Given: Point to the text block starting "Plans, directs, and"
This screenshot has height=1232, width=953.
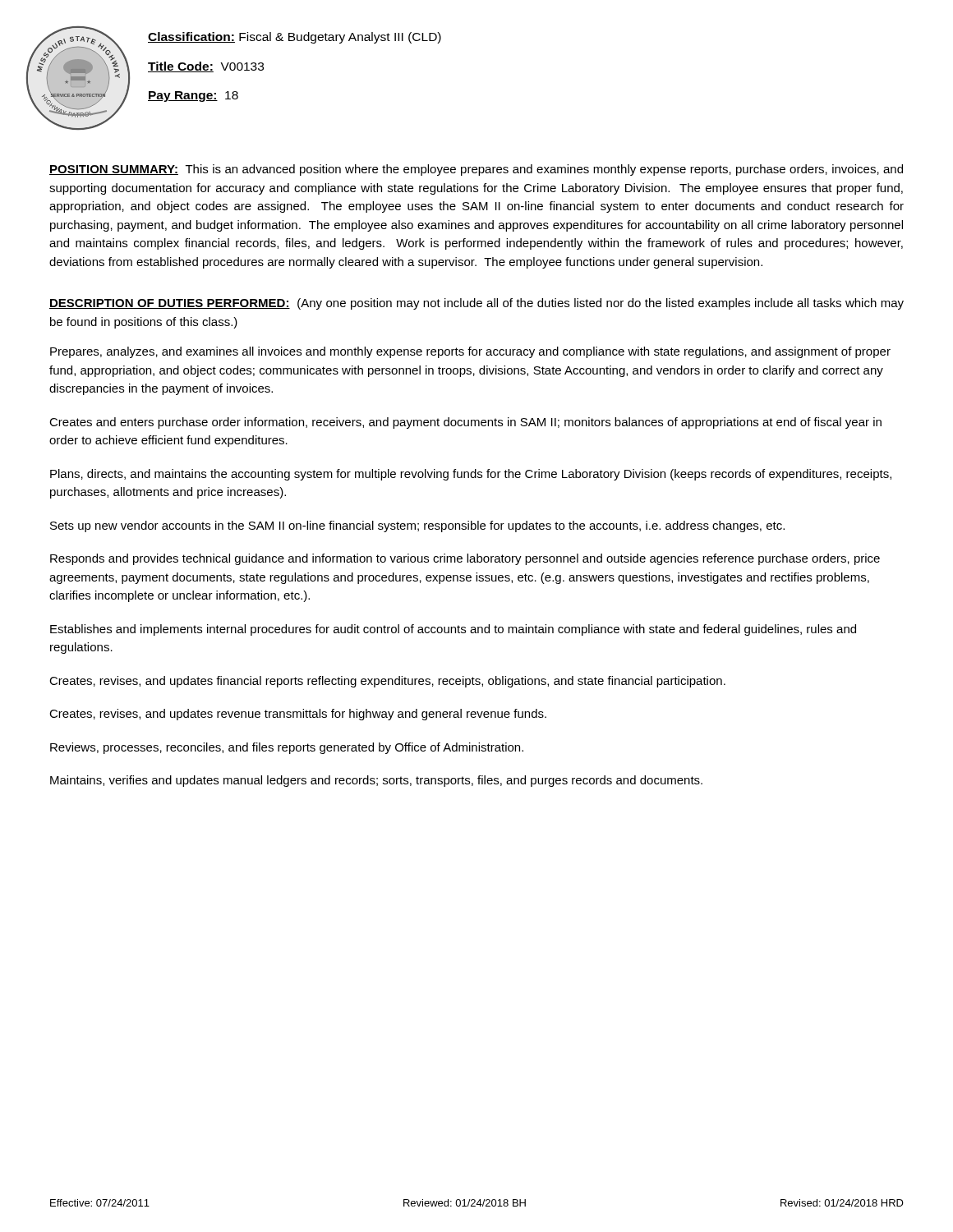Looking at the screenshot, I should pos(471,482).
